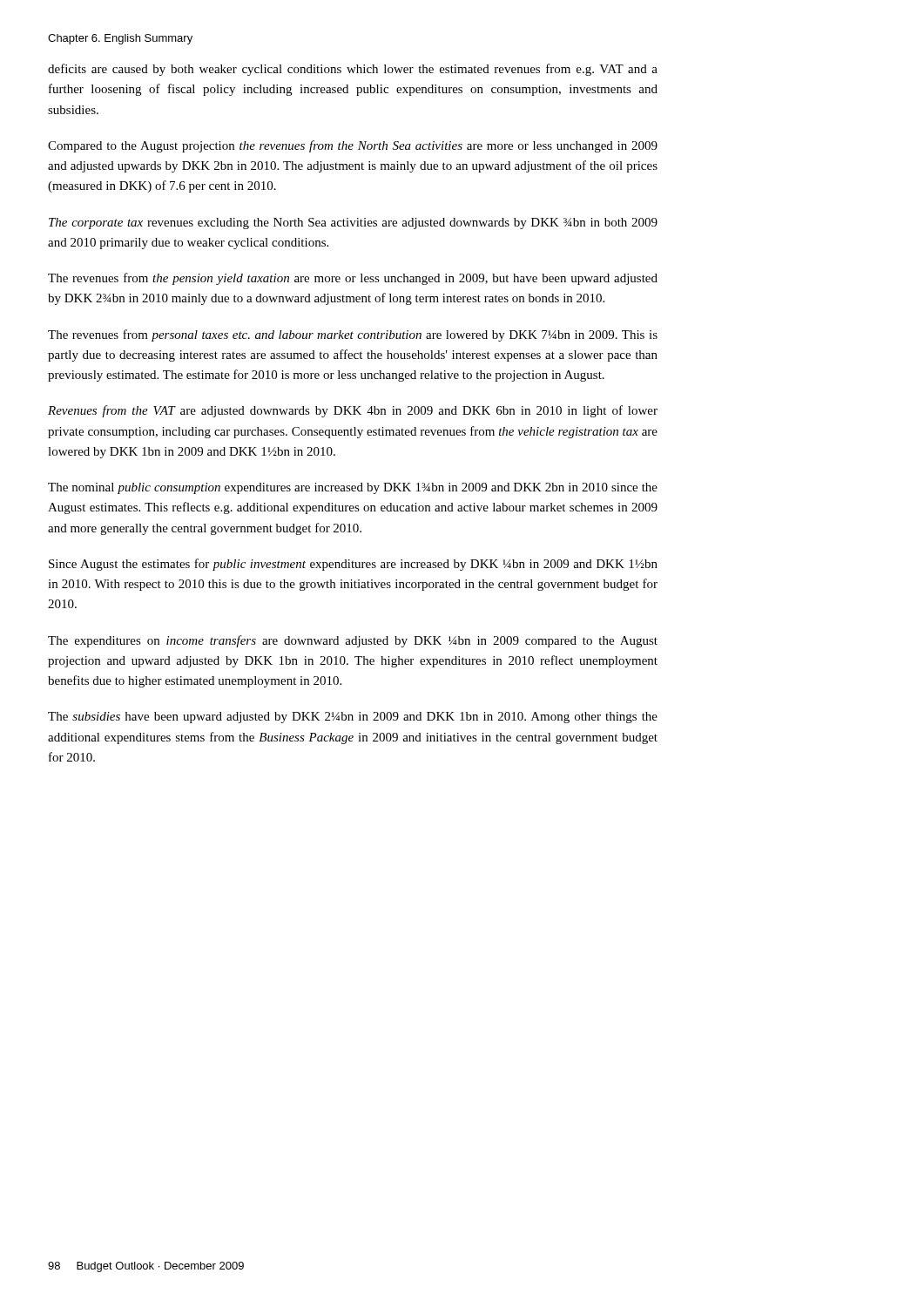Viewport: 924px width, 1307px height.
Task: Locate the block of text that opens with "The corporate tax revenues"
Action: (x=353, y=232)
